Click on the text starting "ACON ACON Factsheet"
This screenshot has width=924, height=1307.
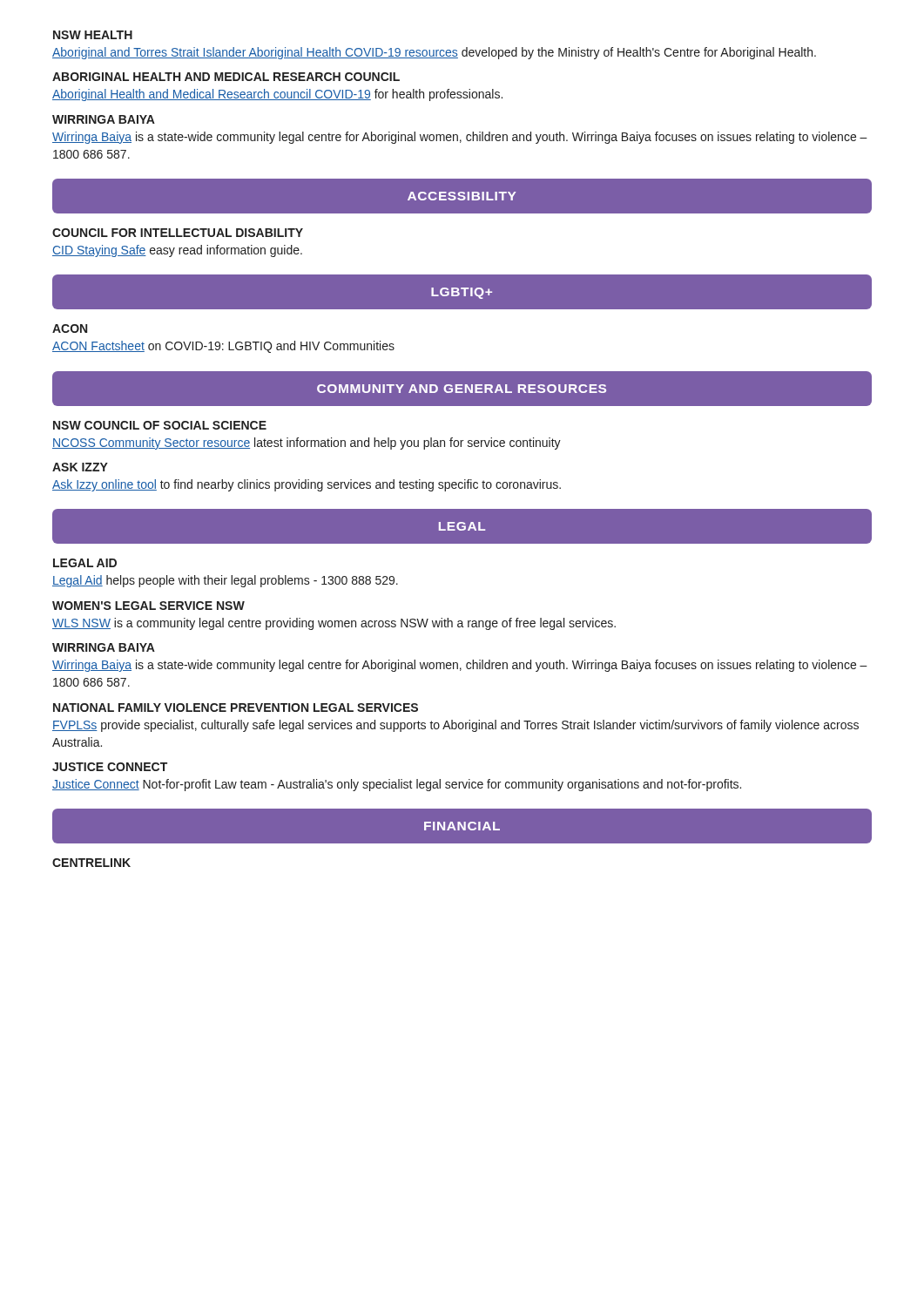70,328
